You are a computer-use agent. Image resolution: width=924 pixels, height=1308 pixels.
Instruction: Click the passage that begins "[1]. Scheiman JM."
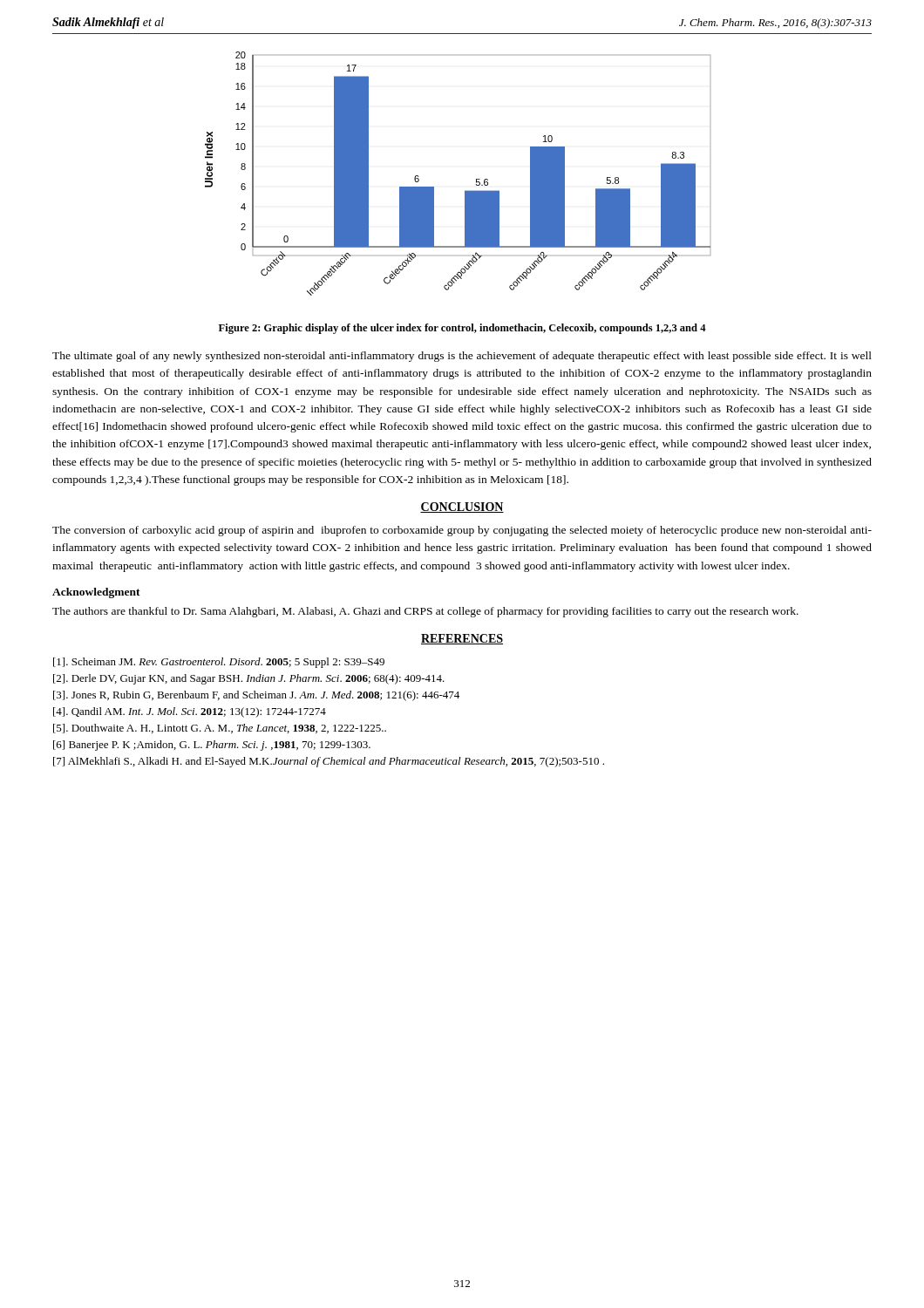tap(219, 661)
